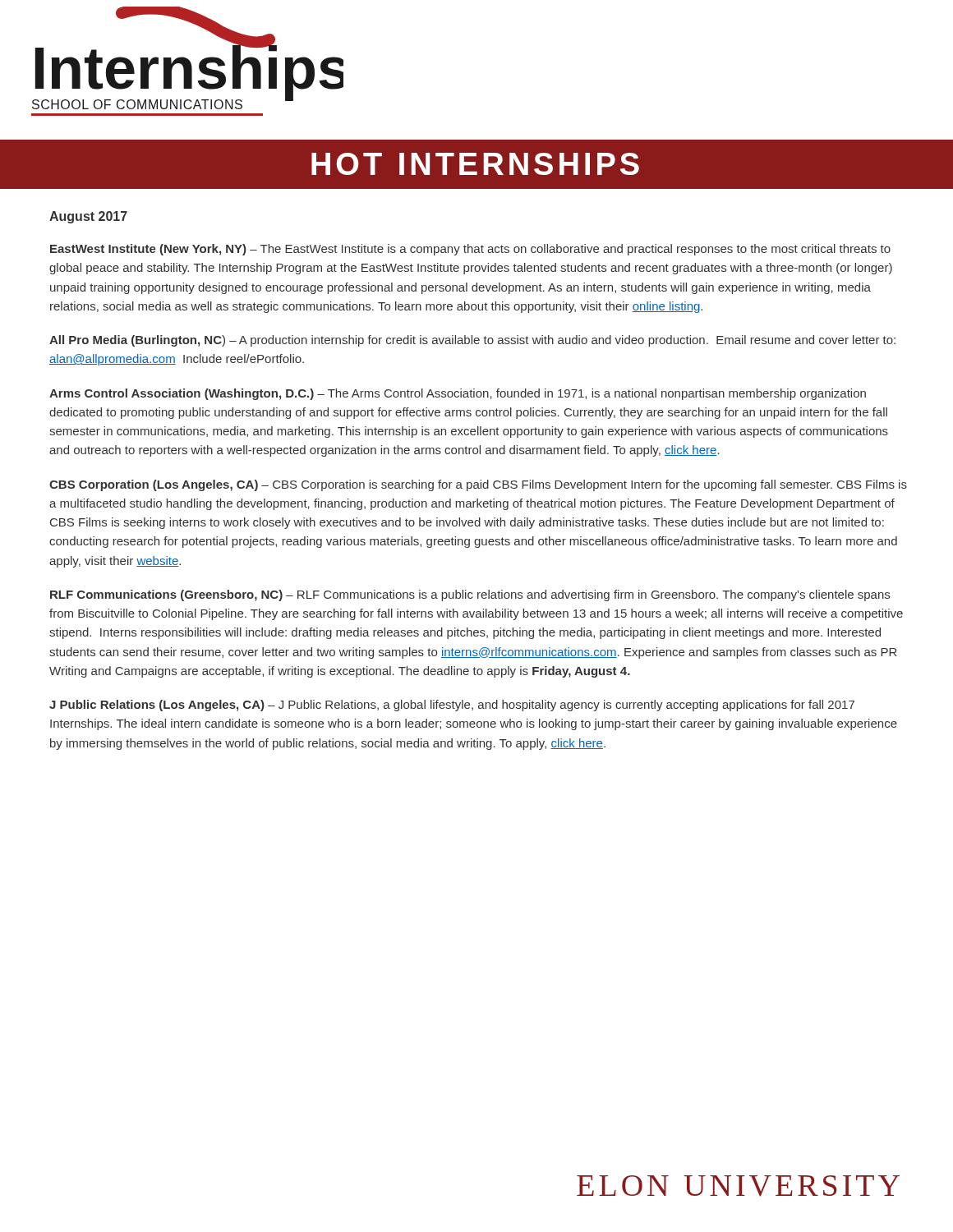Locate the block of text that opens with "All Pro Media (Burlington, NC) – A"
Image resolution: width=953 pixels, height=1232 pixels.
pyautogui.click(x=473, y=349)
